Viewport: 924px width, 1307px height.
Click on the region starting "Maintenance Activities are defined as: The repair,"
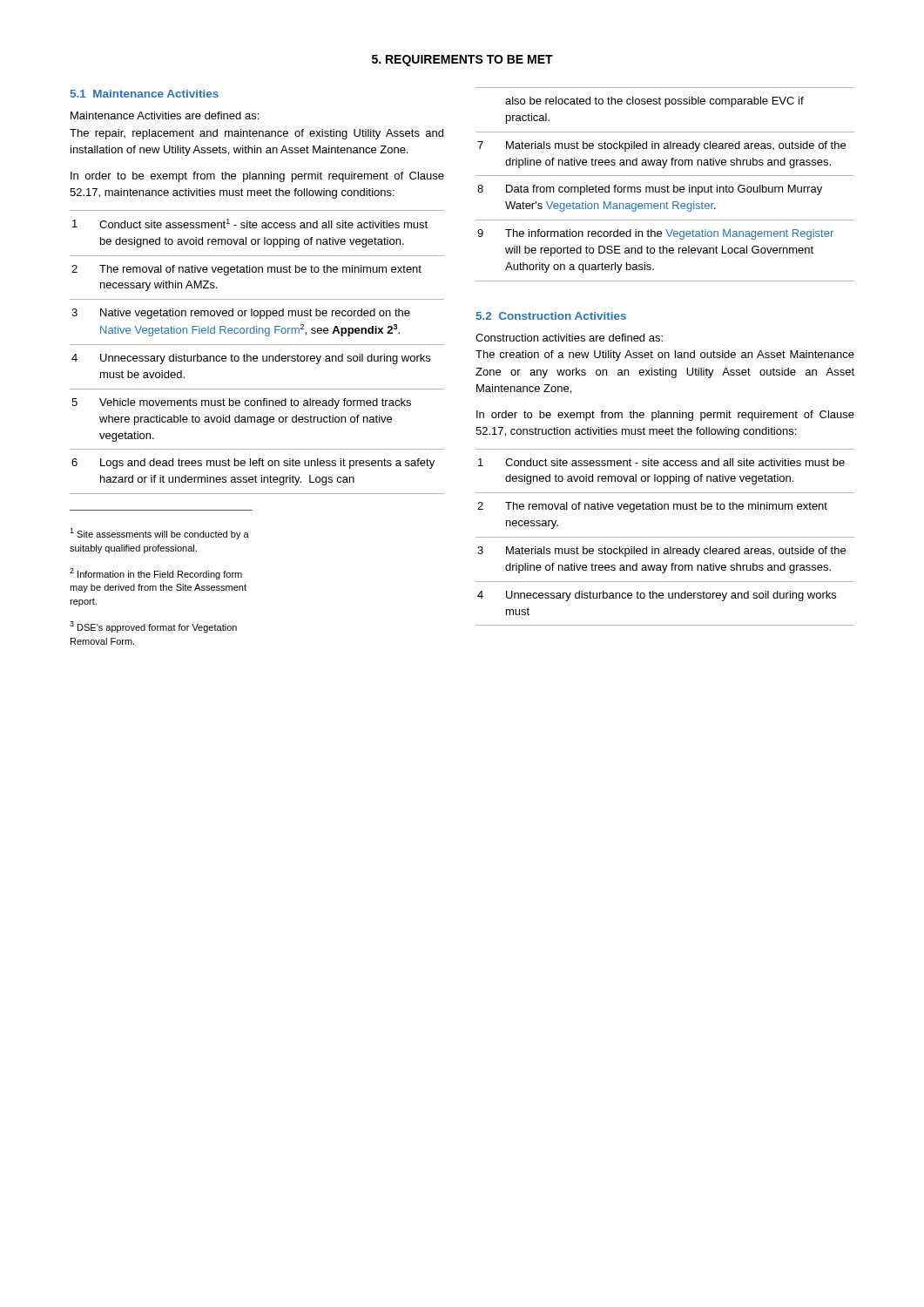tap(257, 132)
